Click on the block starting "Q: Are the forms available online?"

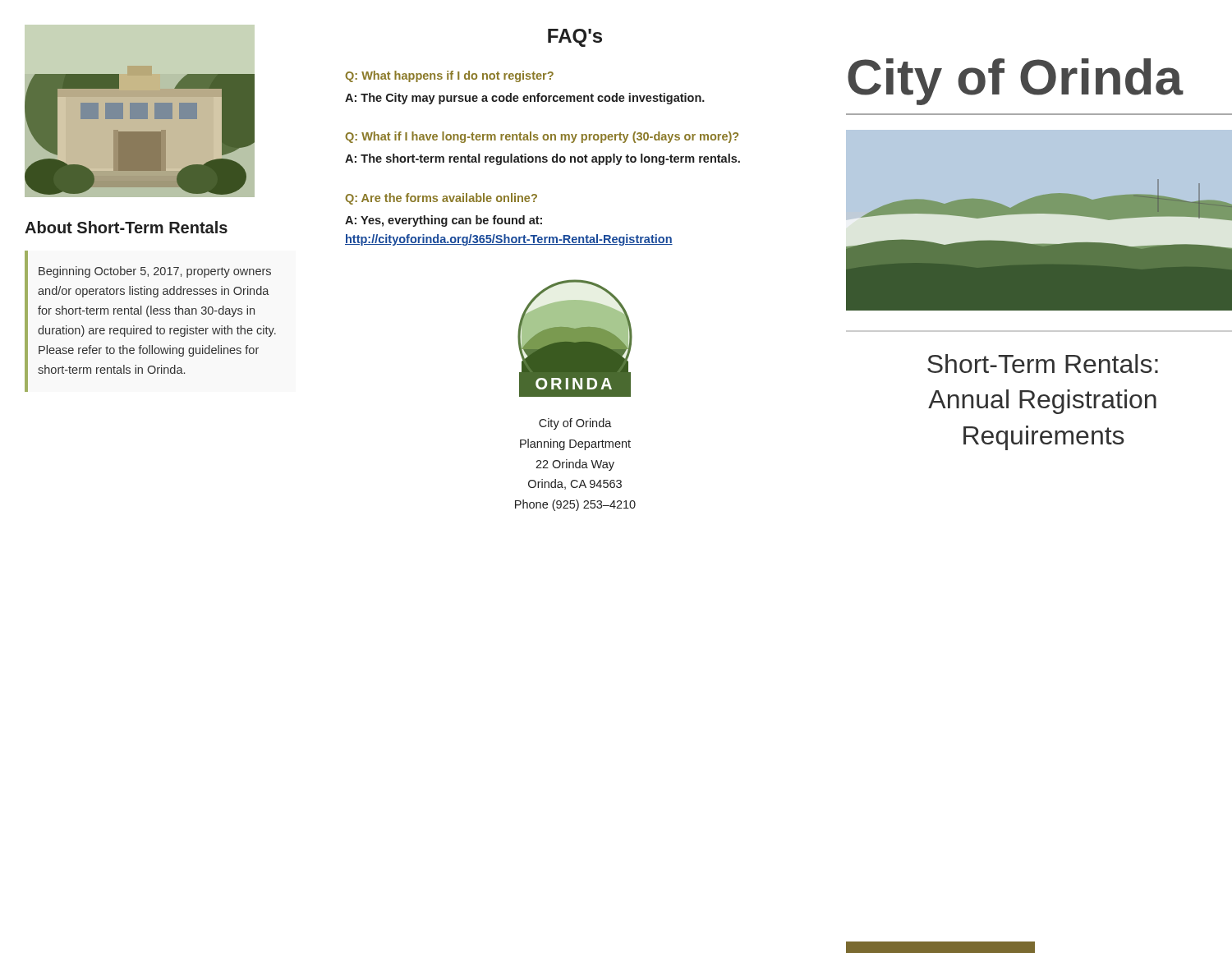(441, 198)
